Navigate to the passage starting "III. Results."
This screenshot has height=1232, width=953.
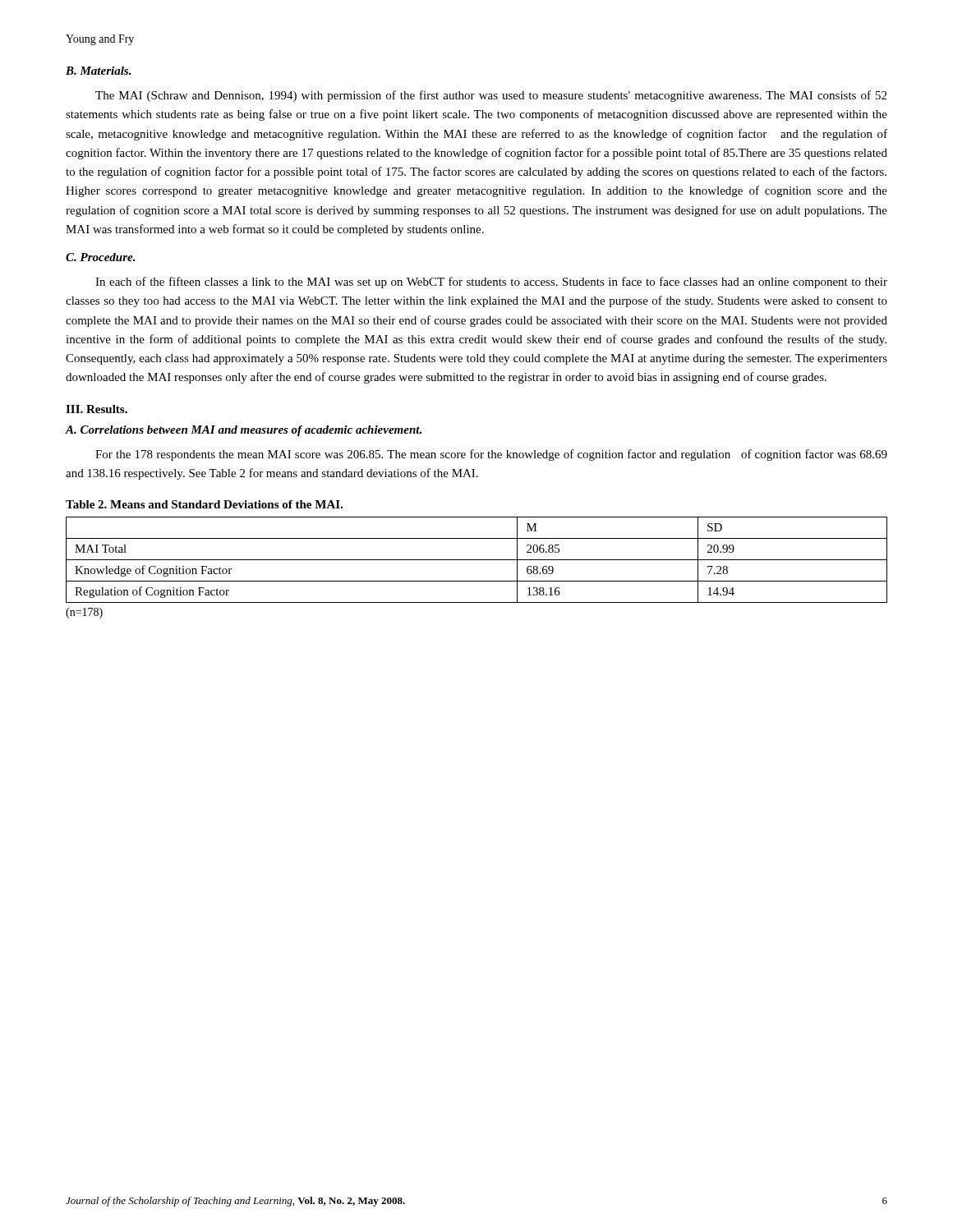pos(97,409)
